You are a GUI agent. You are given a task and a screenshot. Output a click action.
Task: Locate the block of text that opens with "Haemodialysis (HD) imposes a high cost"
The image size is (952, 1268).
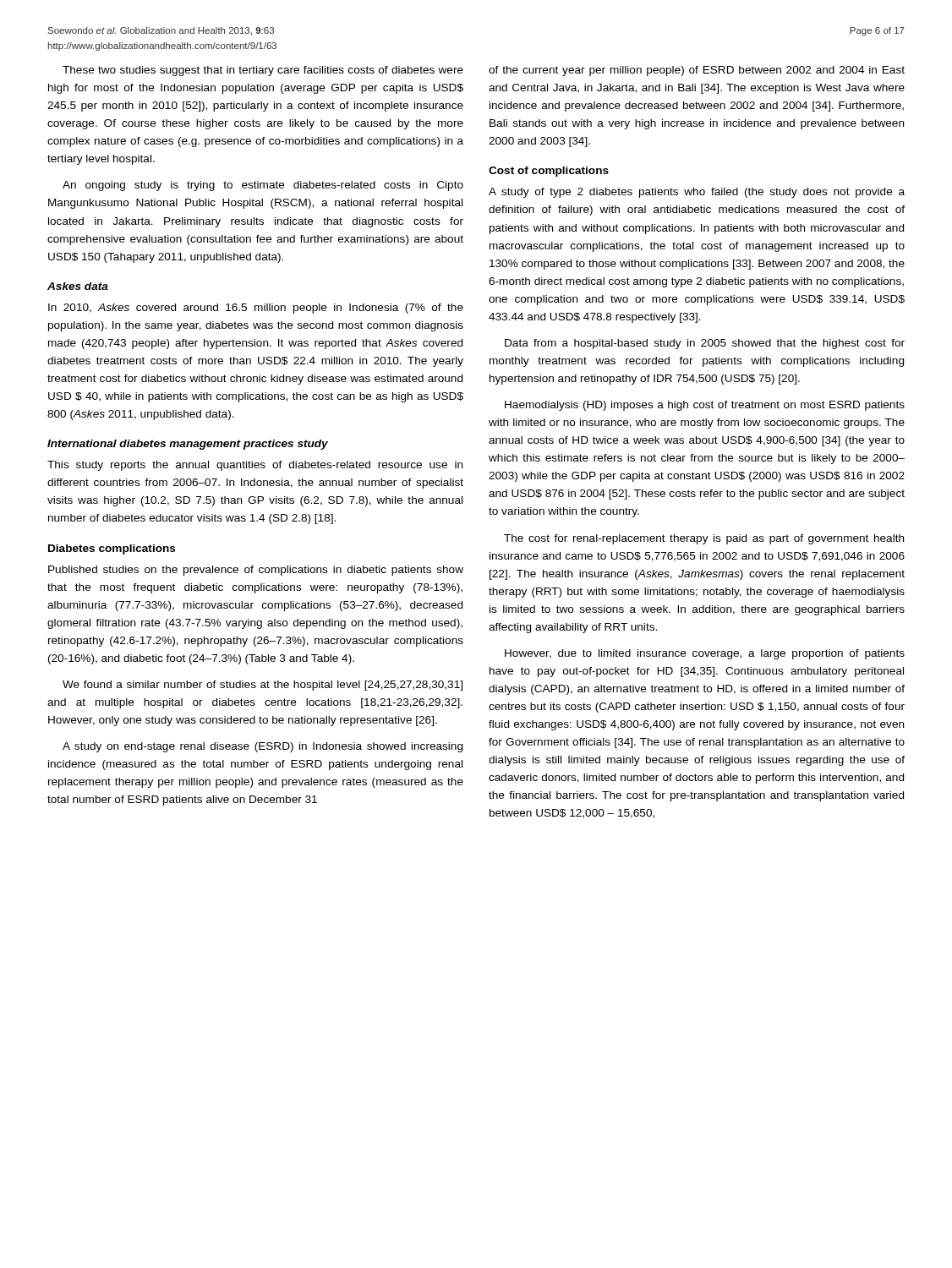click(x=697, y=458)
